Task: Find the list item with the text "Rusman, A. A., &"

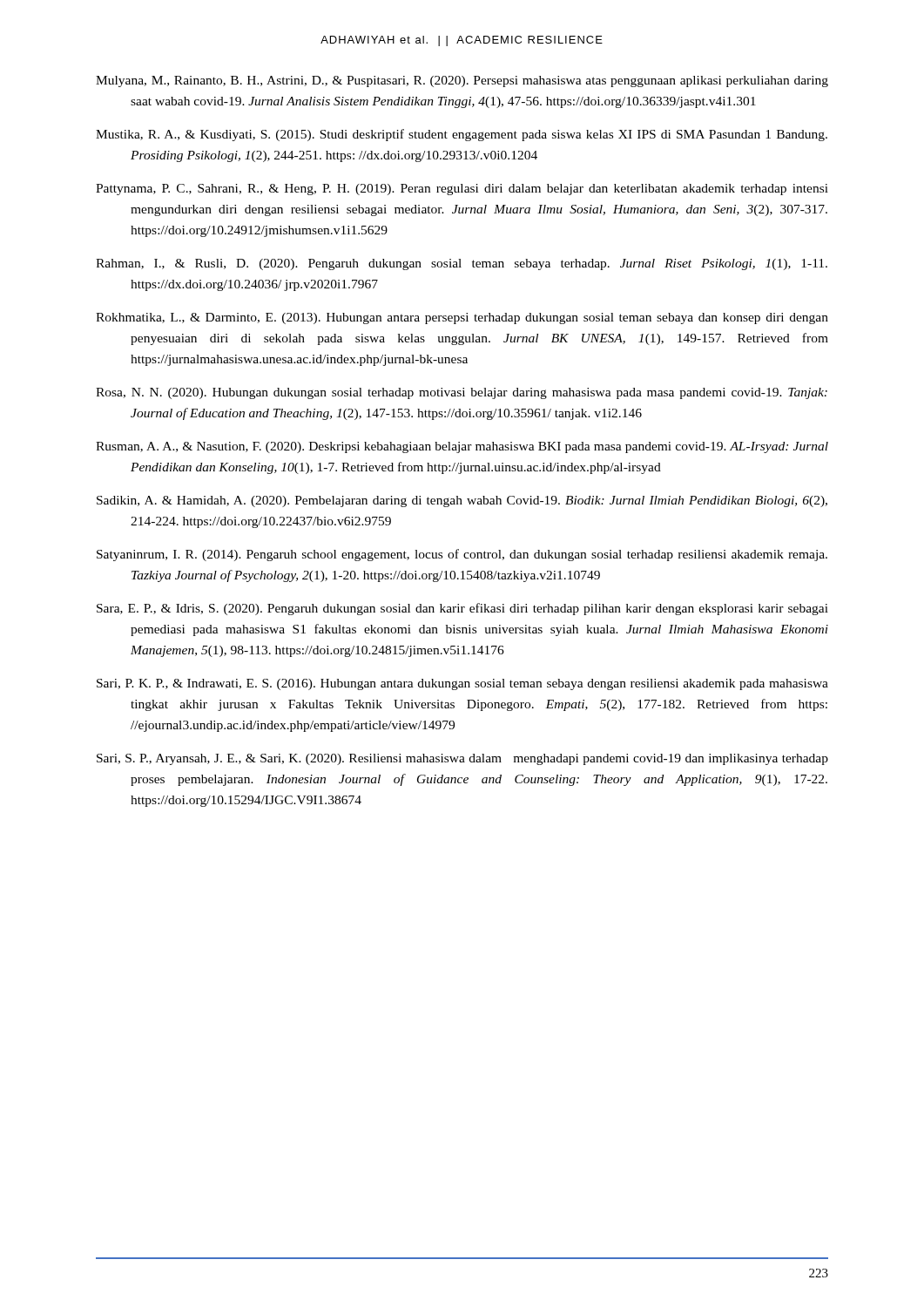Action: pyautogui.click(x=462, y=456)
